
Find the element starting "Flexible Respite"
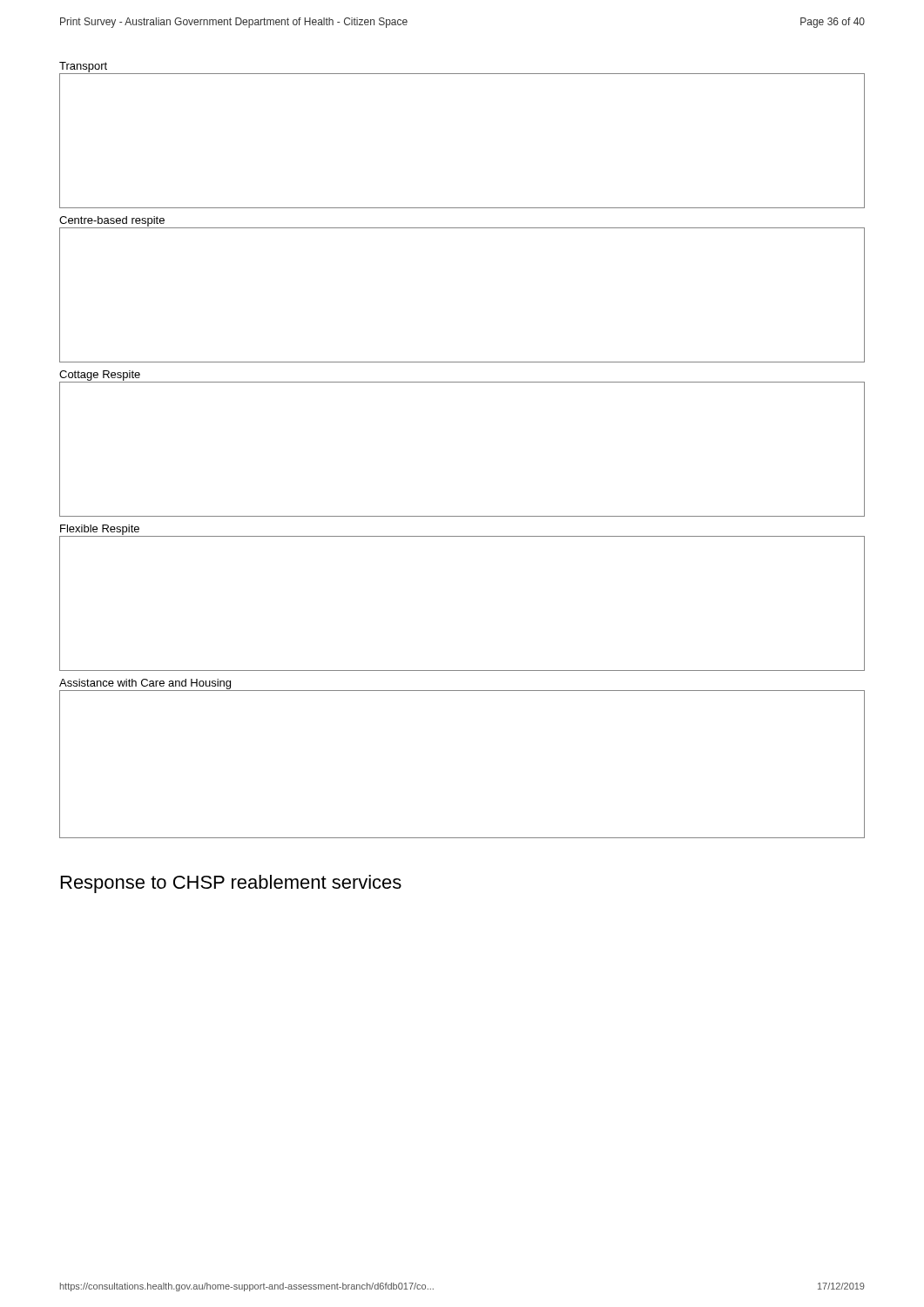pyautogui.click(x=100, y=528)
